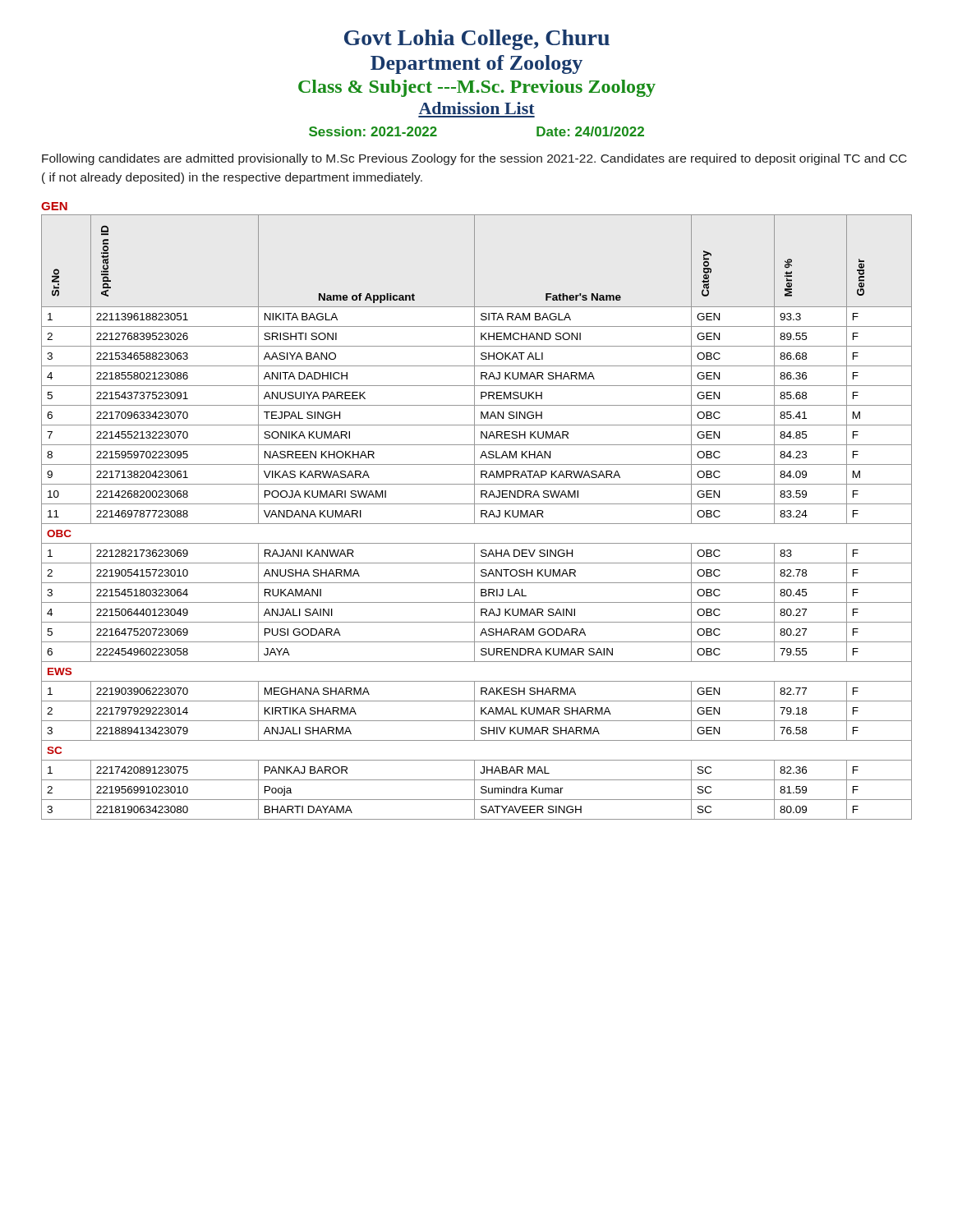Locate the text block containing "Following candidates are admitted provisionally to M.Sc"

[474, 168]
